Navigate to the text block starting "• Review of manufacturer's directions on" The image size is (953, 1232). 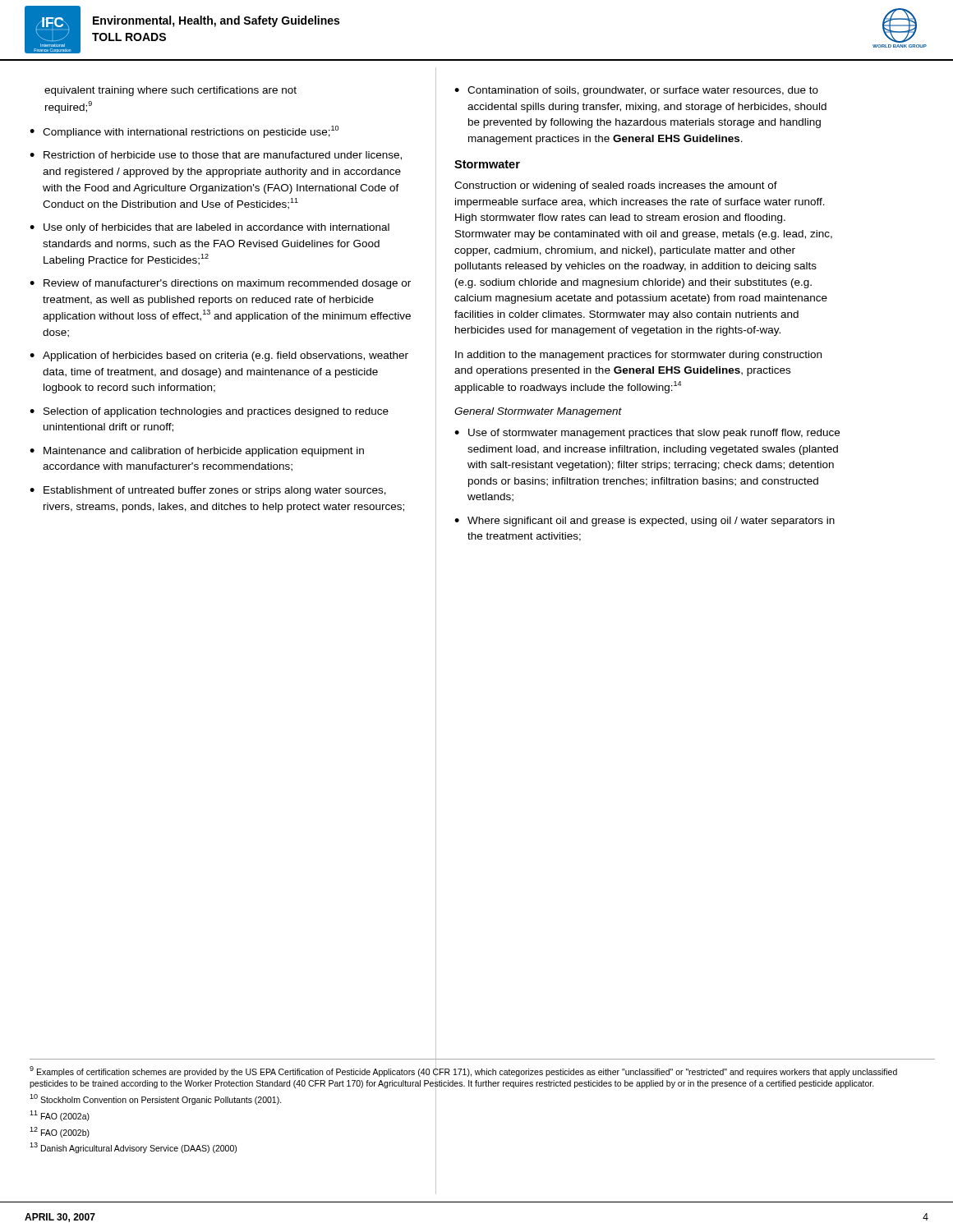point(223,308)
